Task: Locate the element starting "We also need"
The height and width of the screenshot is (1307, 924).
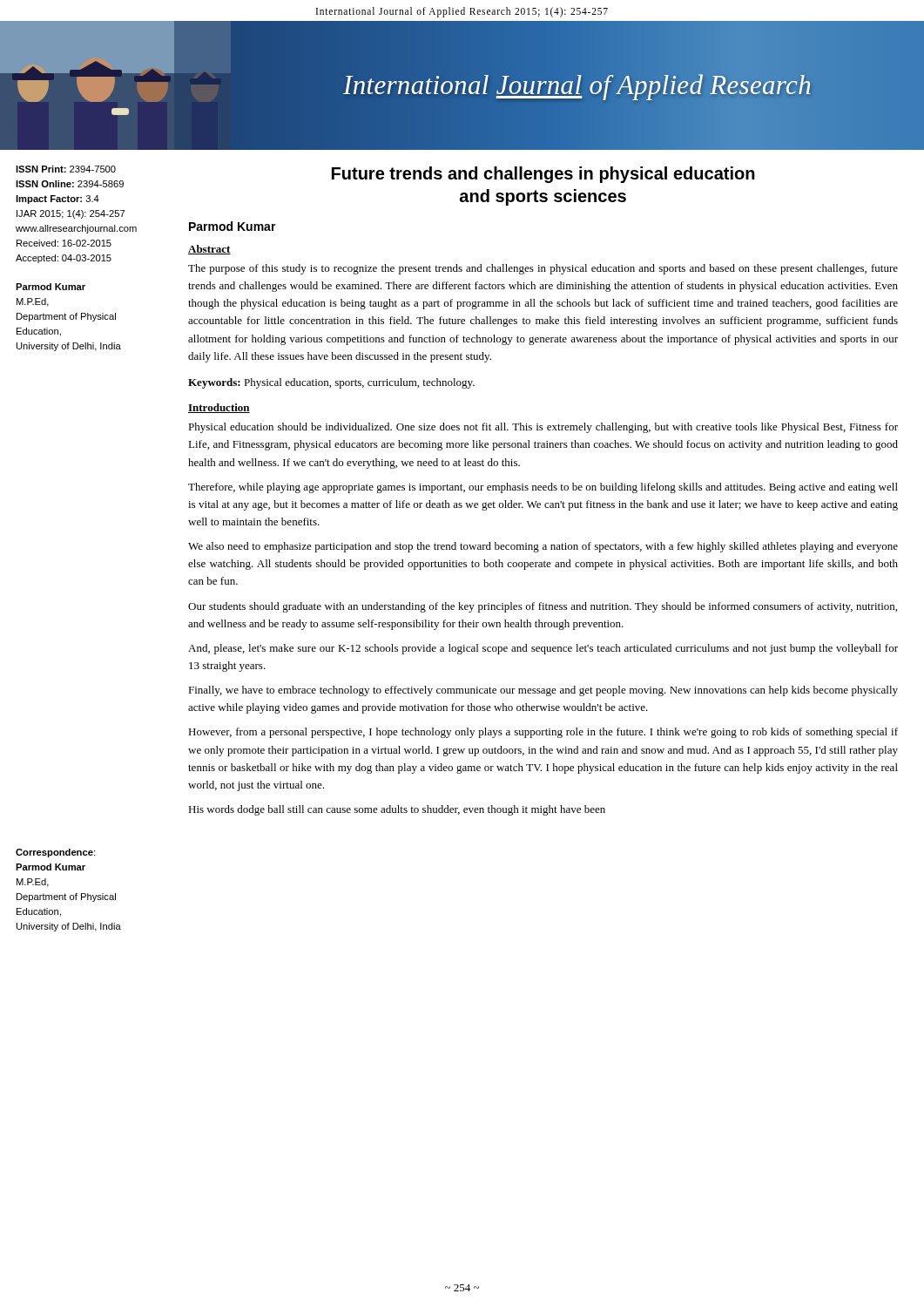Action: pyautogui.click(x=543, y=564)
